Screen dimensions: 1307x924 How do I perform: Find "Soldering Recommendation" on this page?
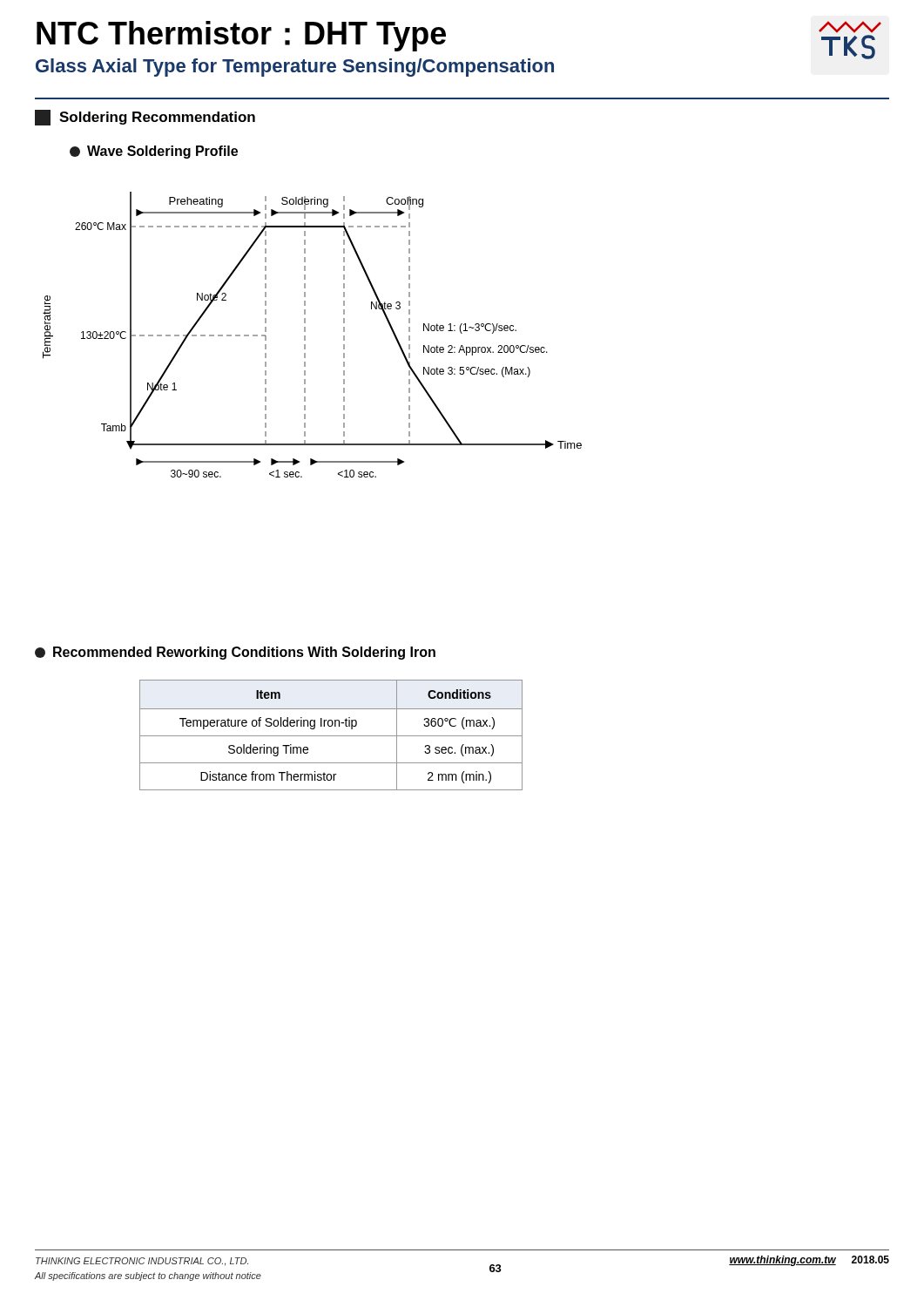click(145, 118)
